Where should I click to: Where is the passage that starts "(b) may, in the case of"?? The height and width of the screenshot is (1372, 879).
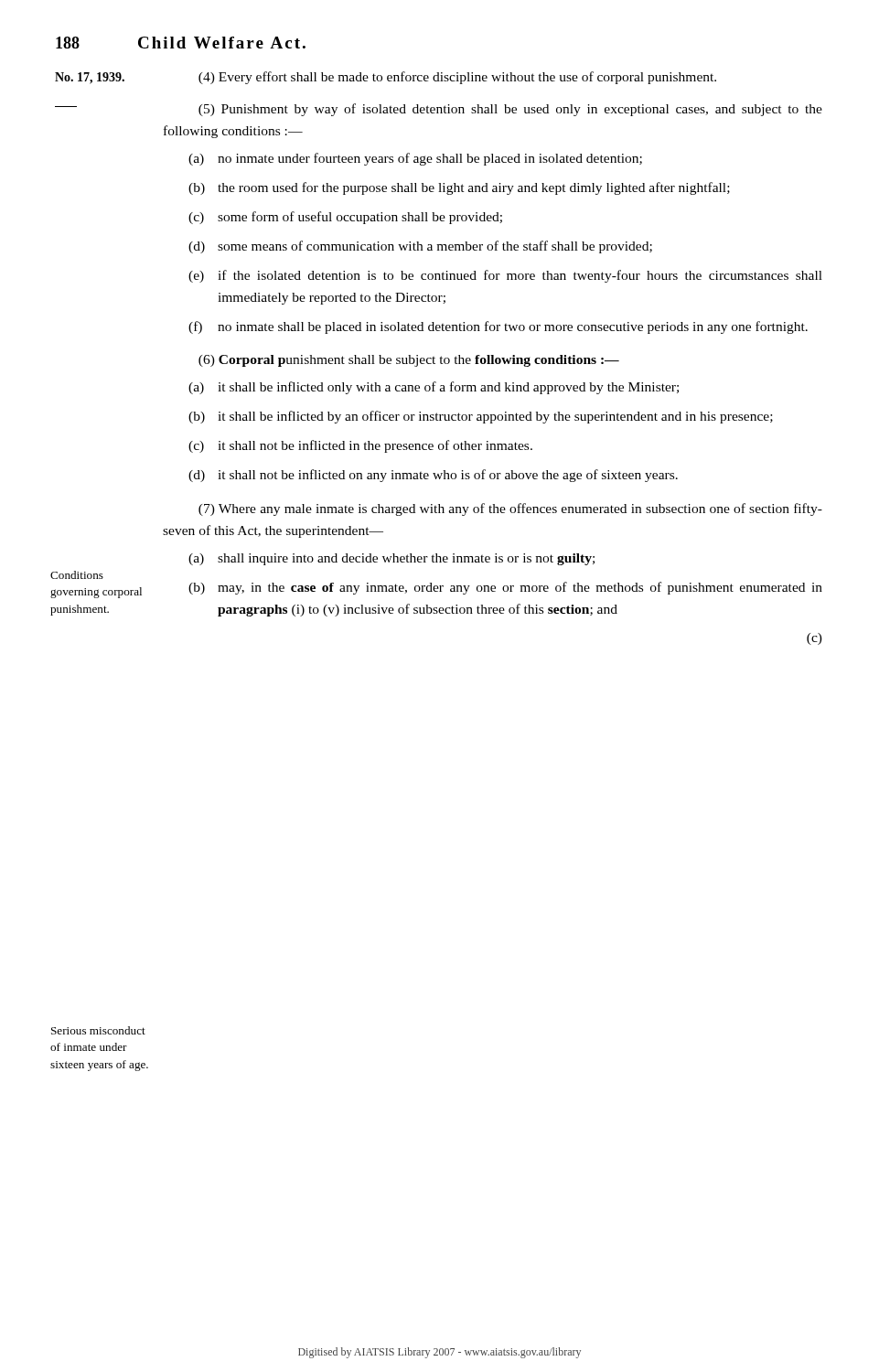[x=505, y=598]
